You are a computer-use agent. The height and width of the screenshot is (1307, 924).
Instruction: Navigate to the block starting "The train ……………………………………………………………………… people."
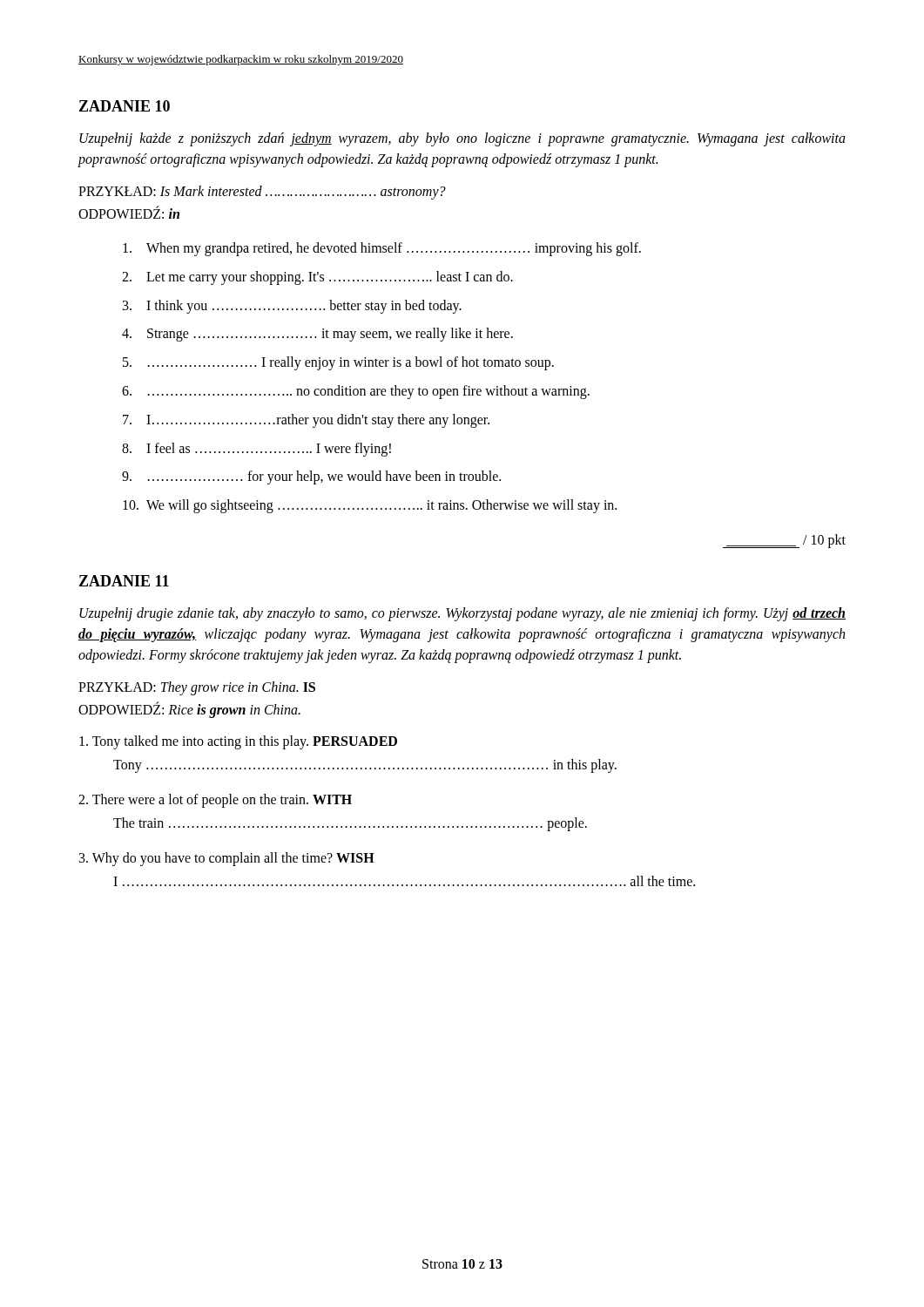coord(350,823)
